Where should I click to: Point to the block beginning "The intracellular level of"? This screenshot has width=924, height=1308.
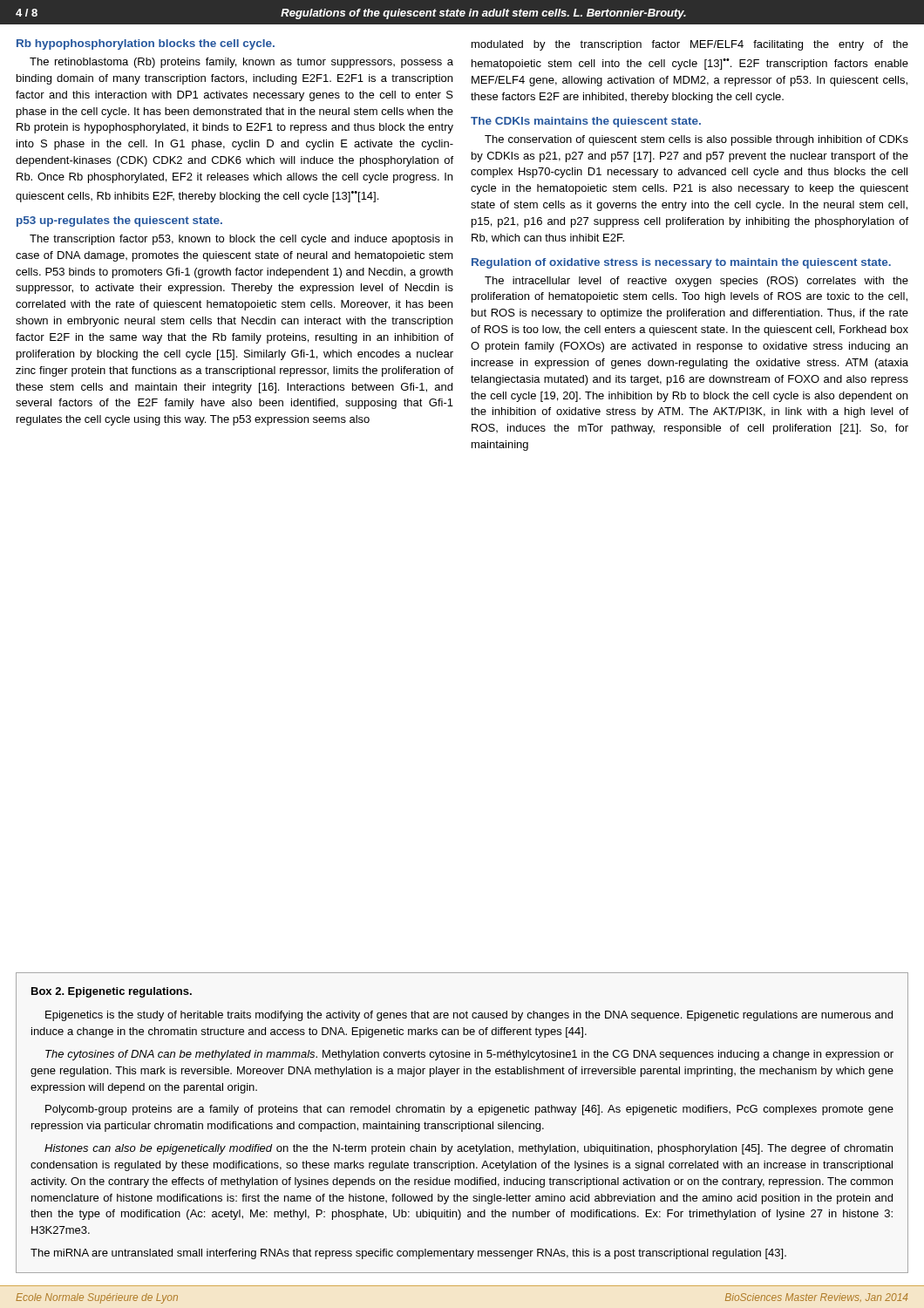coord(689,363)
